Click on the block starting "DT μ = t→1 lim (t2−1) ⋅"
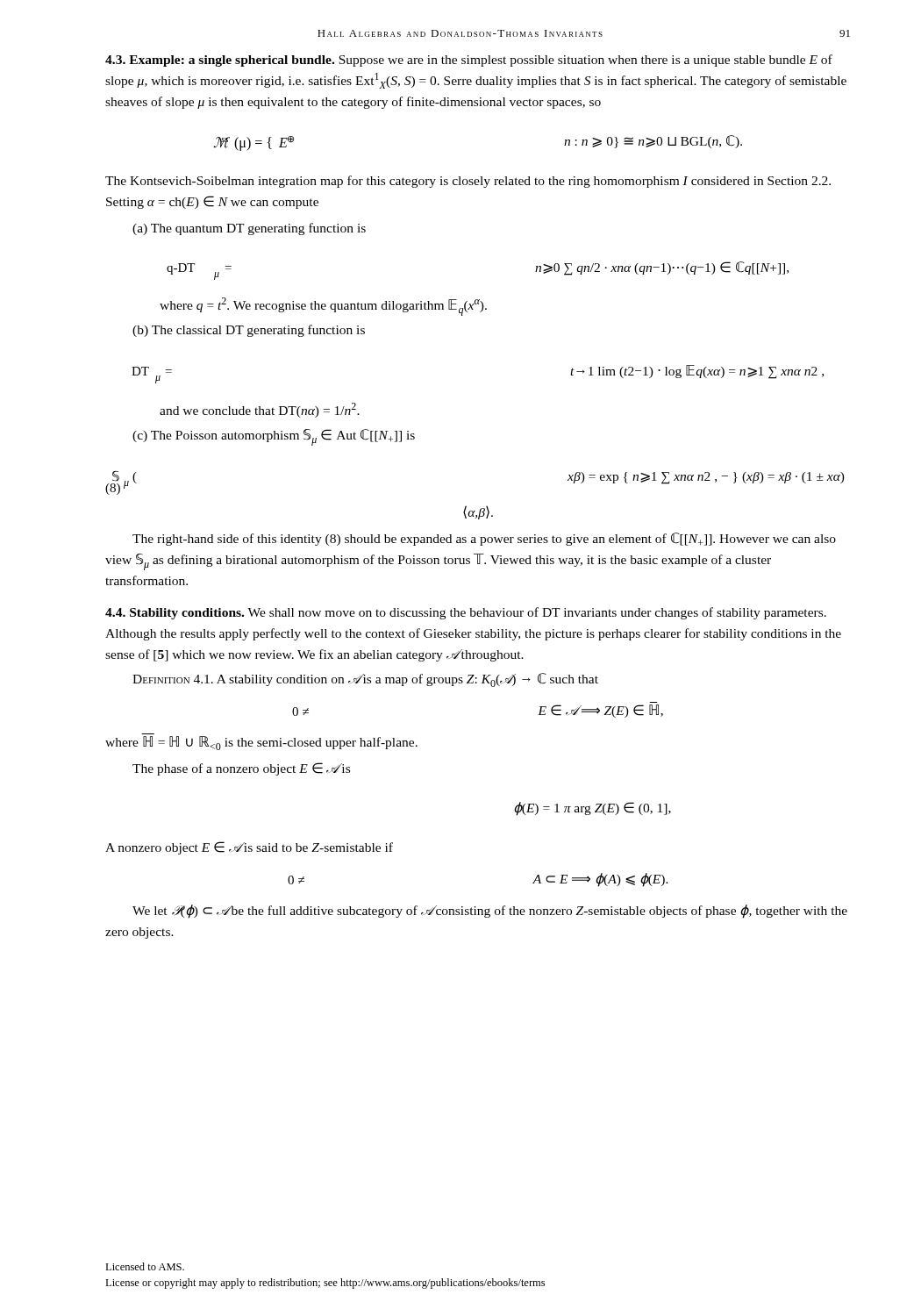 point(157,376)
